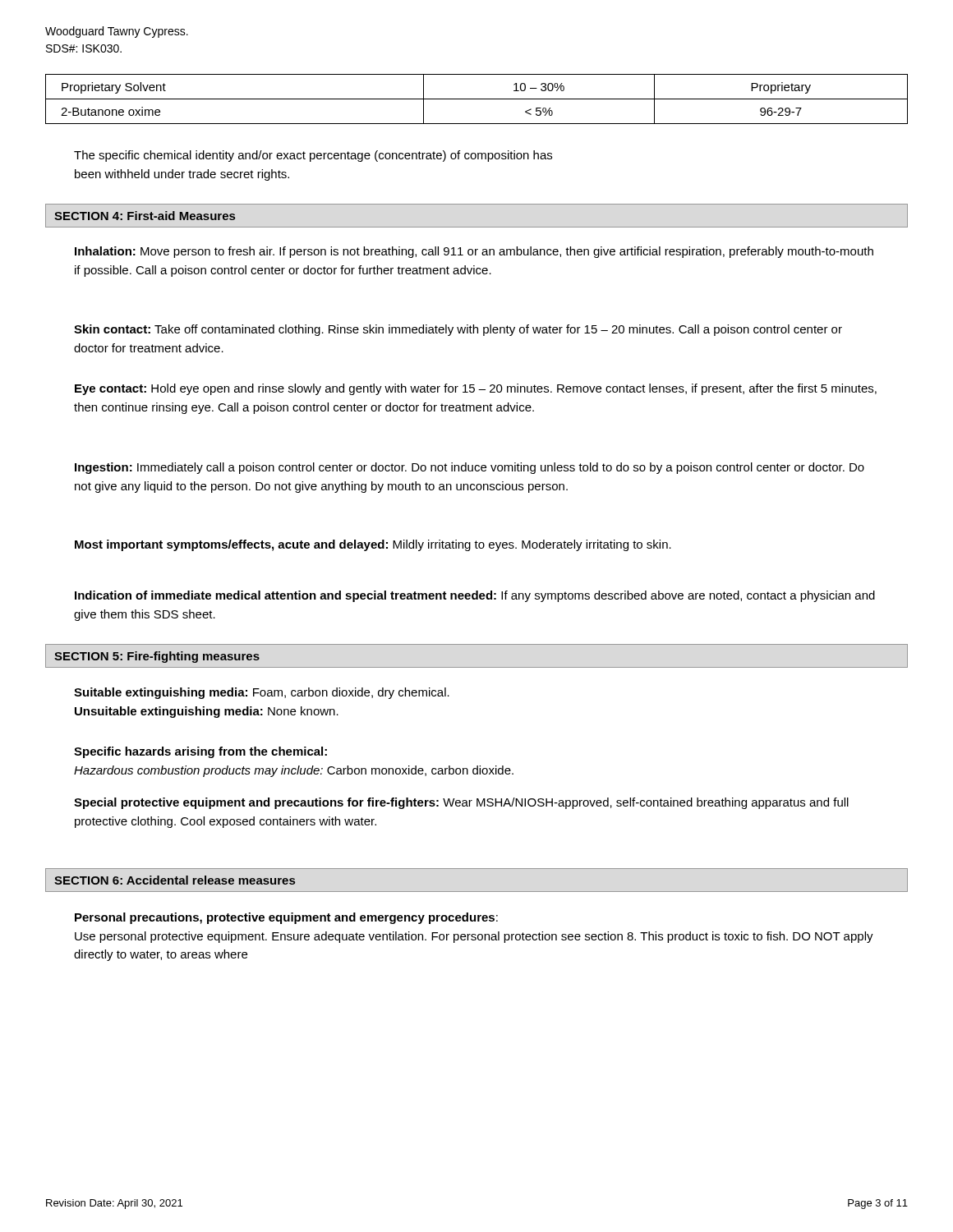Locate the text block that says "Personal precautions, protective equipment and"
The height and width of the screenshot is (1232, 953).
pos(473,936)
